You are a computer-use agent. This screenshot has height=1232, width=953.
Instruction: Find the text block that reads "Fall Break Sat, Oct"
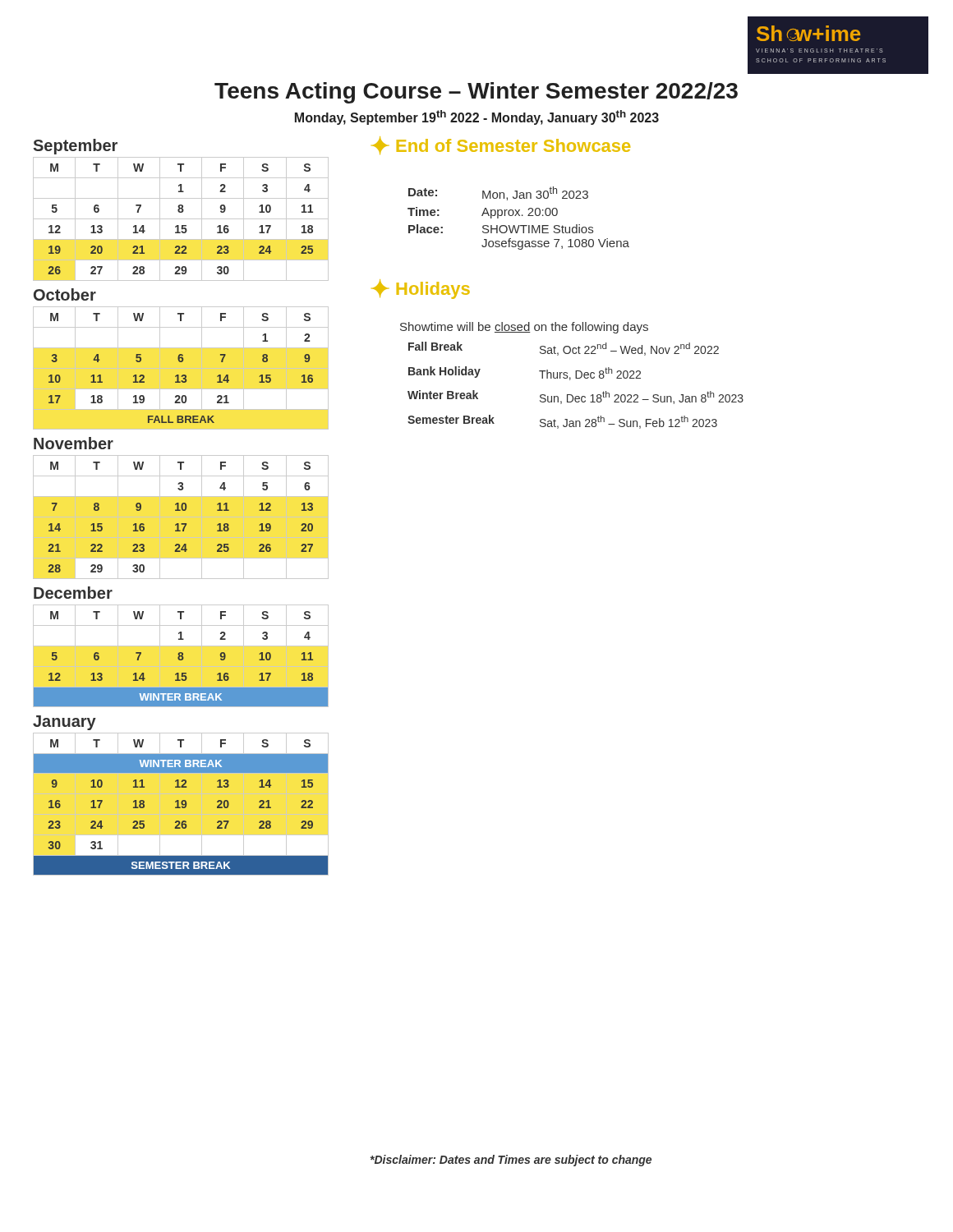[x=660, y=385]
